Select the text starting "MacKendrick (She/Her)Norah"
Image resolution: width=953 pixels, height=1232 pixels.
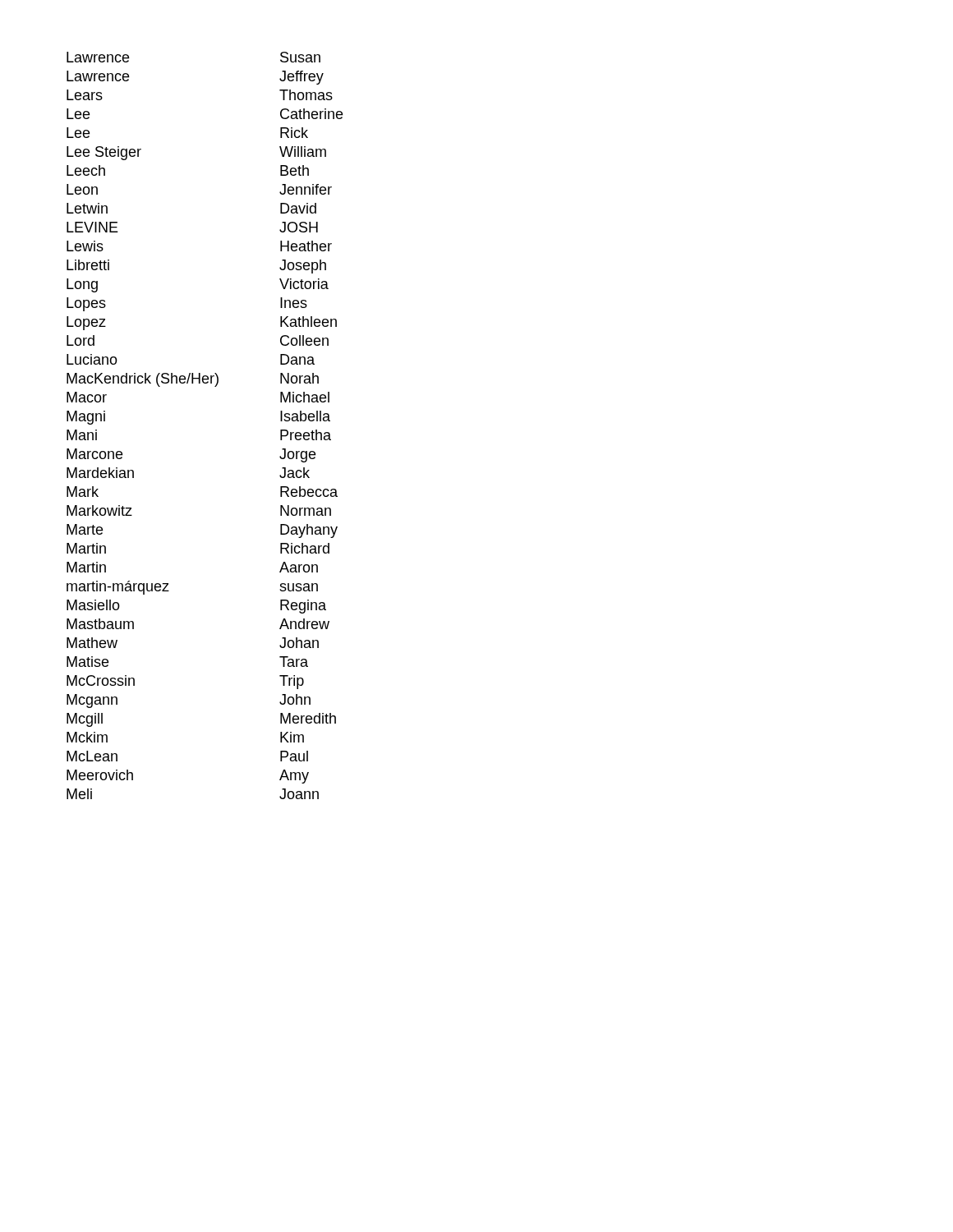tap(193, 380)
